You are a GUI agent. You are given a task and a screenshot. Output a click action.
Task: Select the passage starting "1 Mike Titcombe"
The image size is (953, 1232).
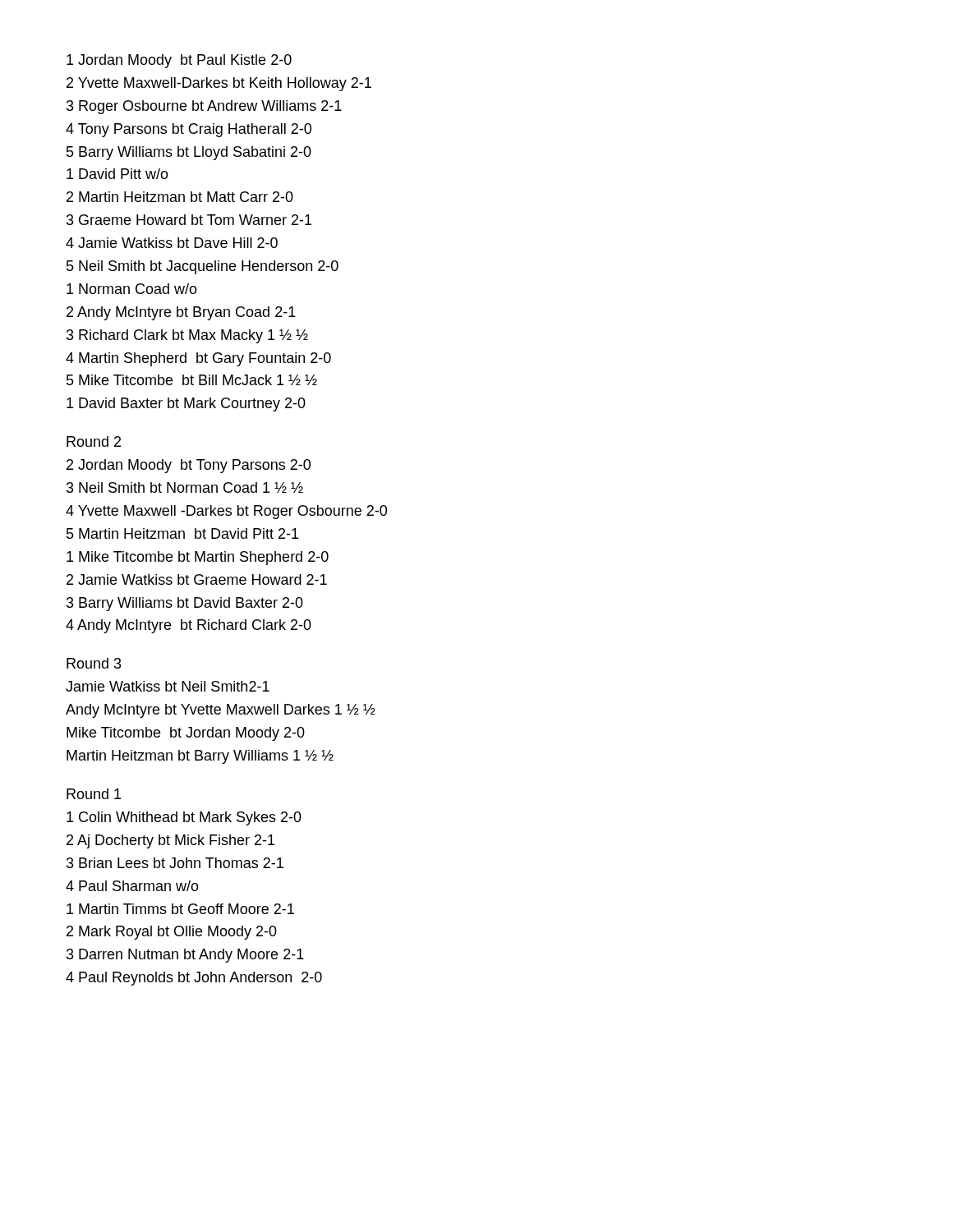(197, 557)
